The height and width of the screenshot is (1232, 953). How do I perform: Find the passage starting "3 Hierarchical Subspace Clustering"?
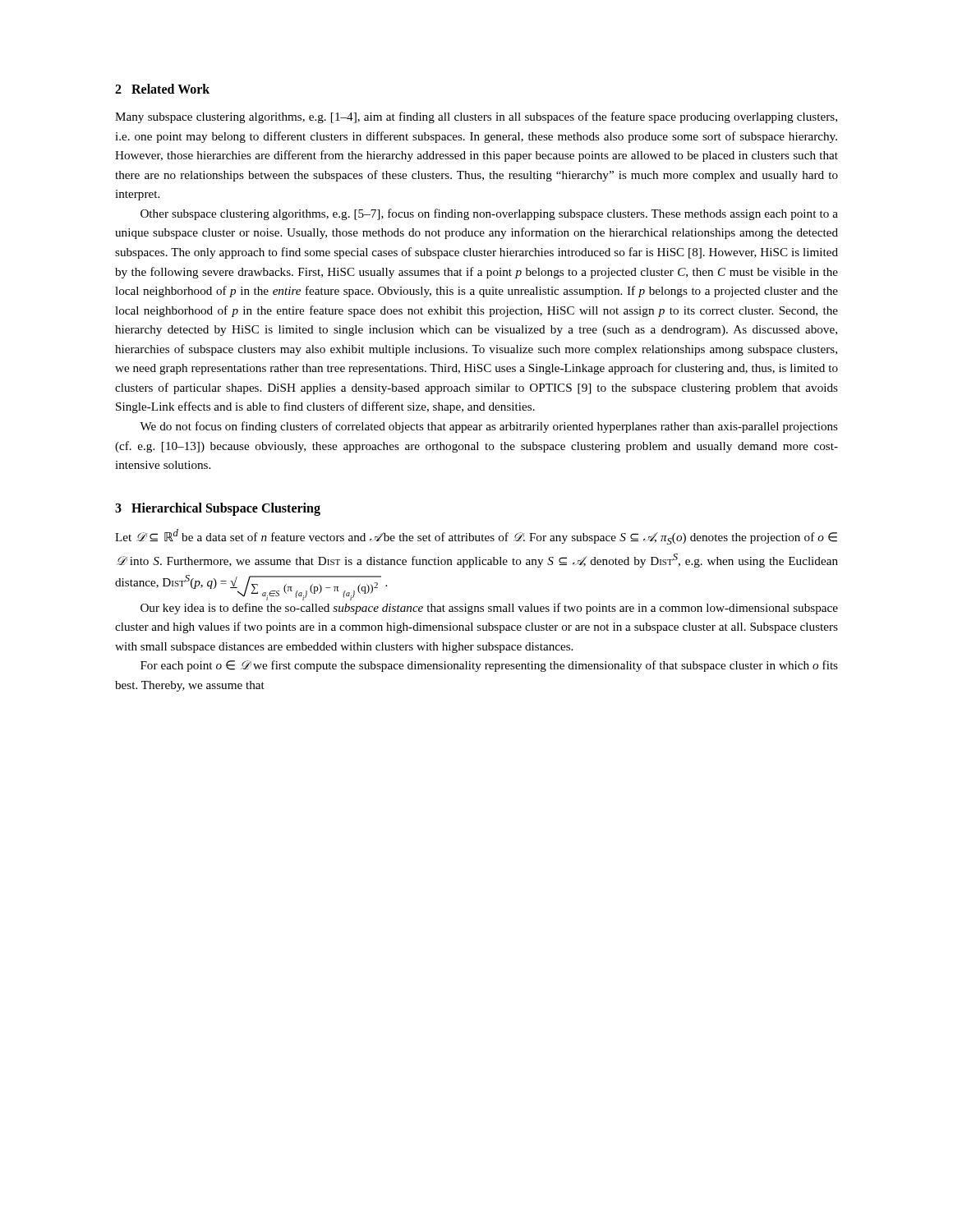[218, 508]
